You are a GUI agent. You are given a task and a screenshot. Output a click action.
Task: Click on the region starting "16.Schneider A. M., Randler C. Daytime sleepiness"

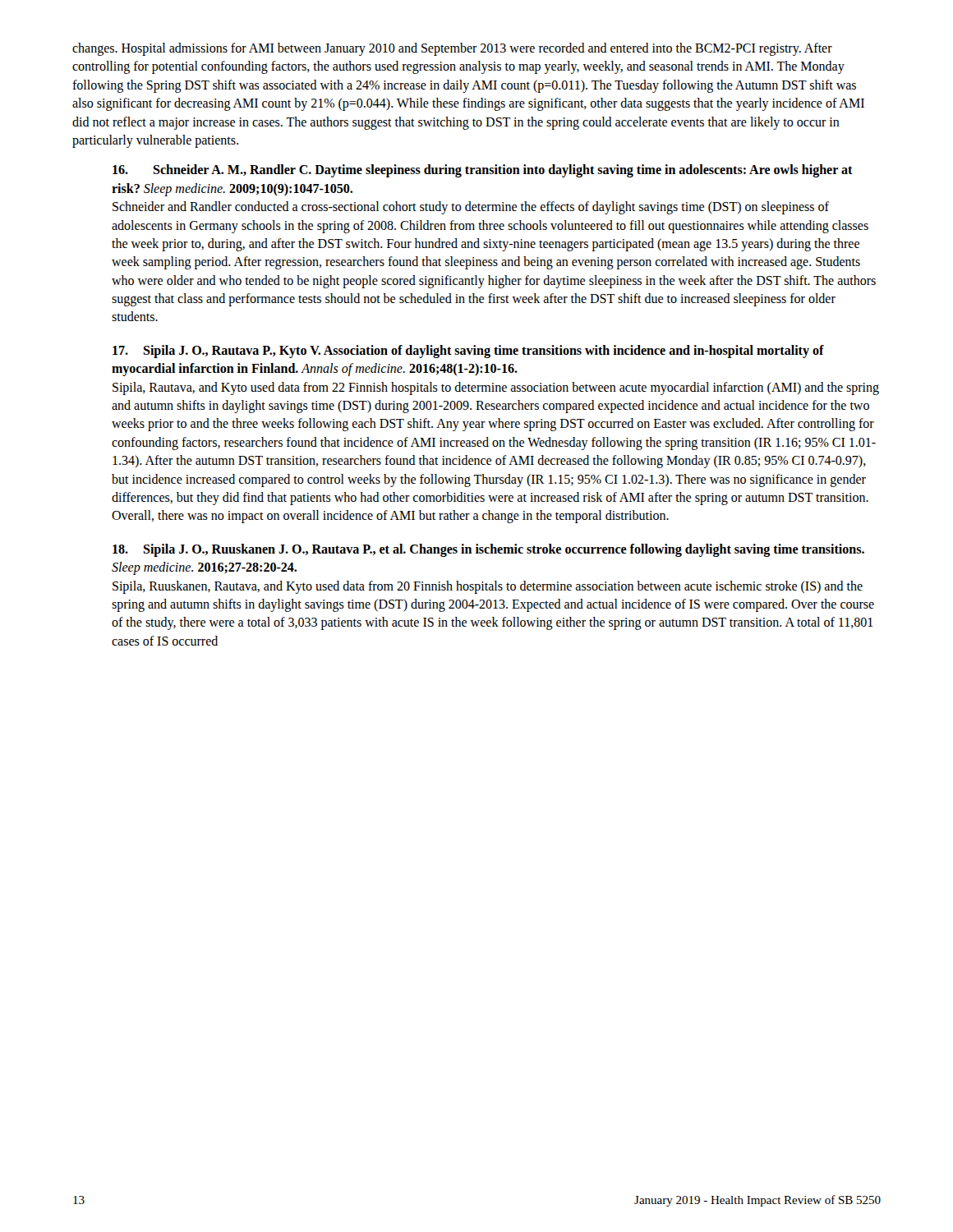[x=496, y=244]
